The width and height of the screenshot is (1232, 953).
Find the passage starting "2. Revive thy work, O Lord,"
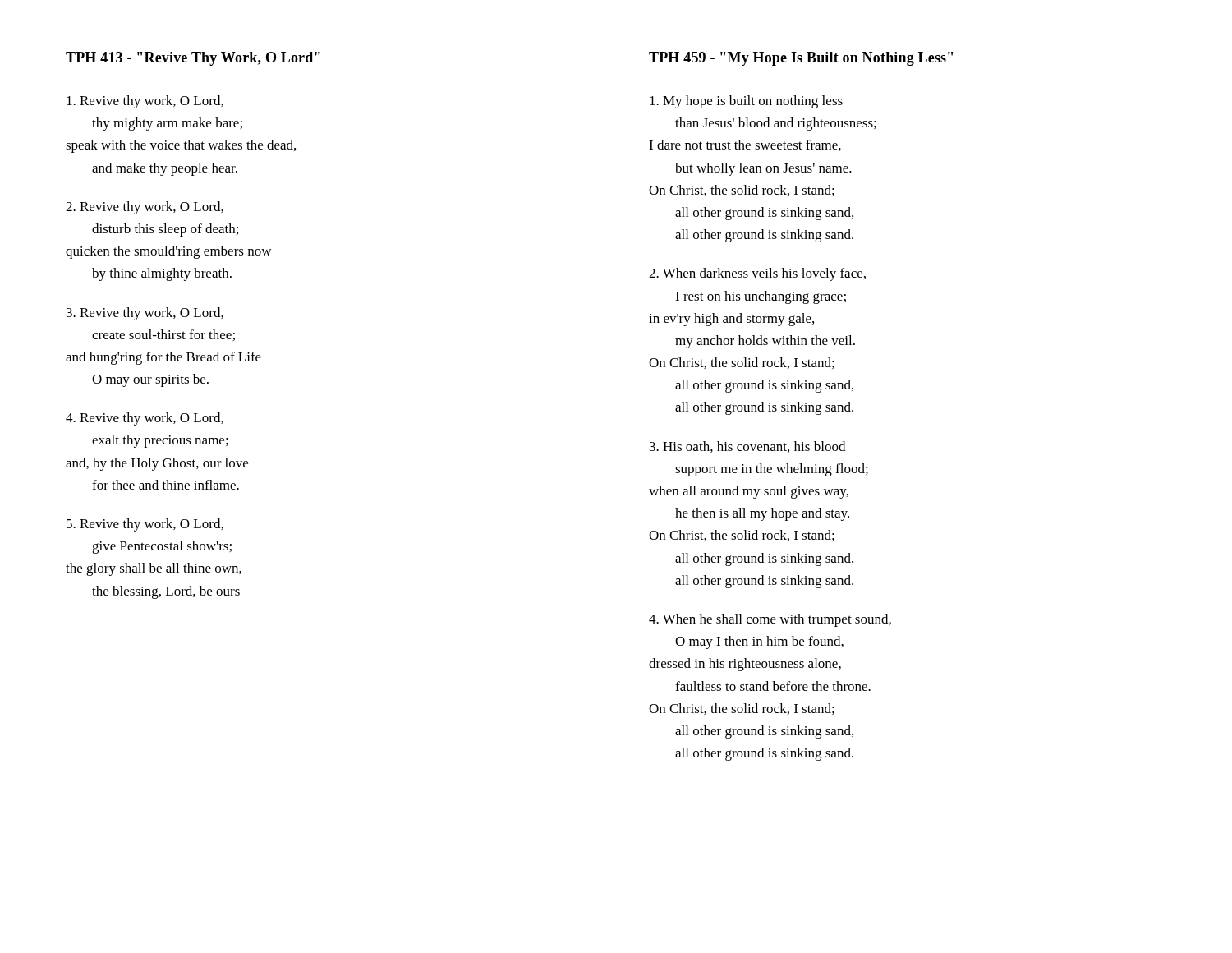tap(145, 208)
